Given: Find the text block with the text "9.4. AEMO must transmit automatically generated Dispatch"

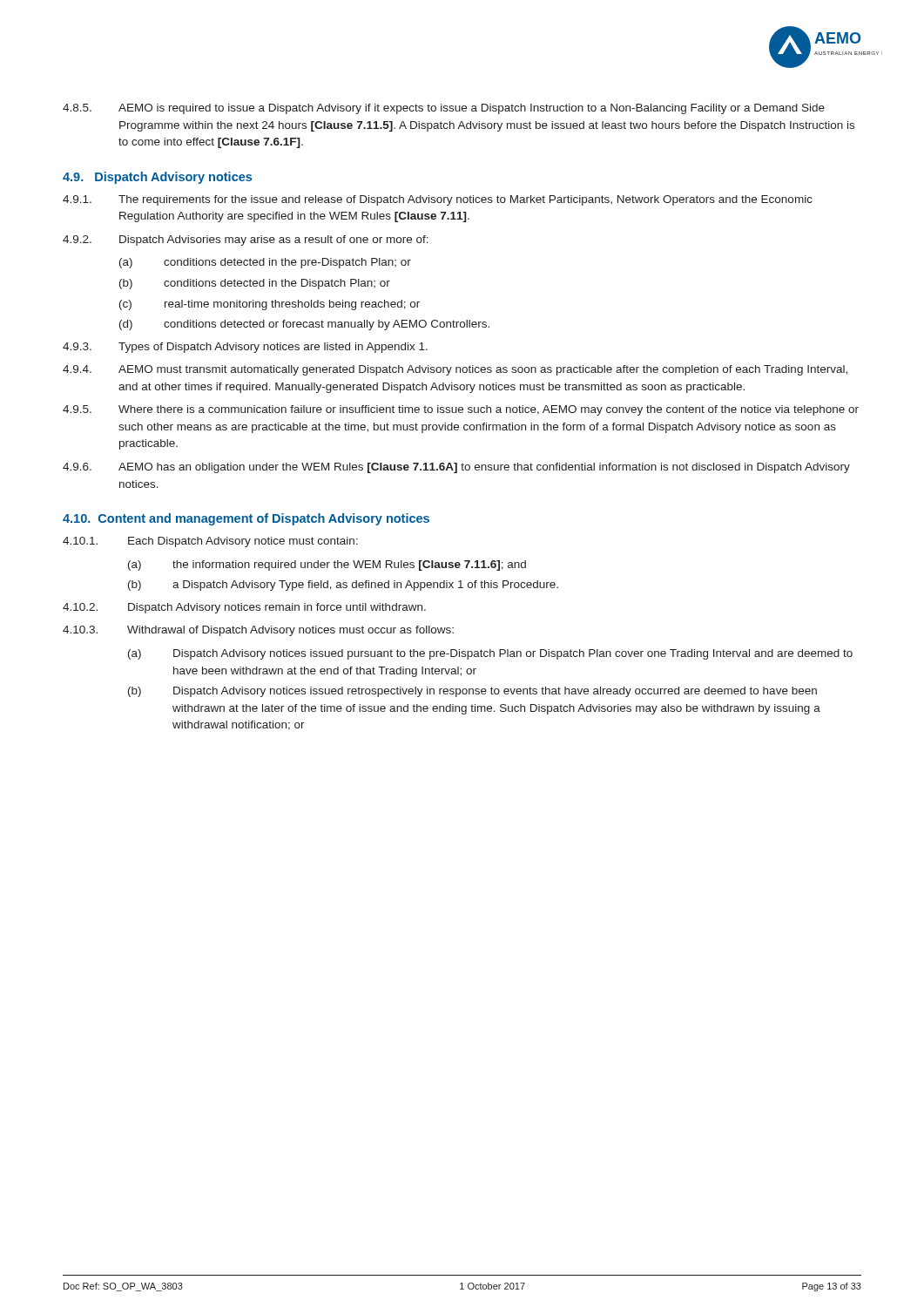Looking at the screenshot, I should pyautogui.click(x=462, y=378).
